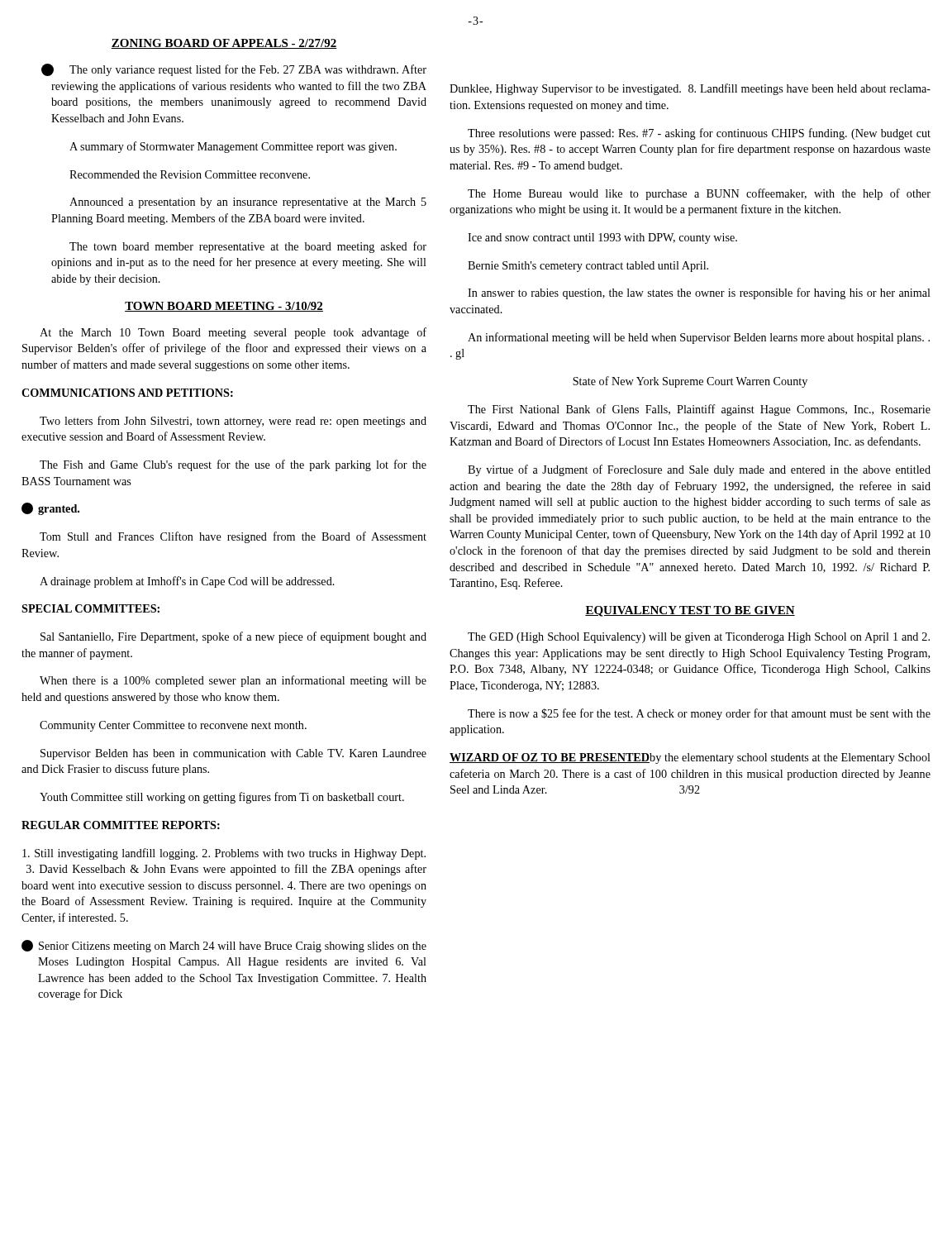952x1240 pixels.
Task: Select the text block that reads "The only variance request listed for the Feb."
Action: point(224,175)
